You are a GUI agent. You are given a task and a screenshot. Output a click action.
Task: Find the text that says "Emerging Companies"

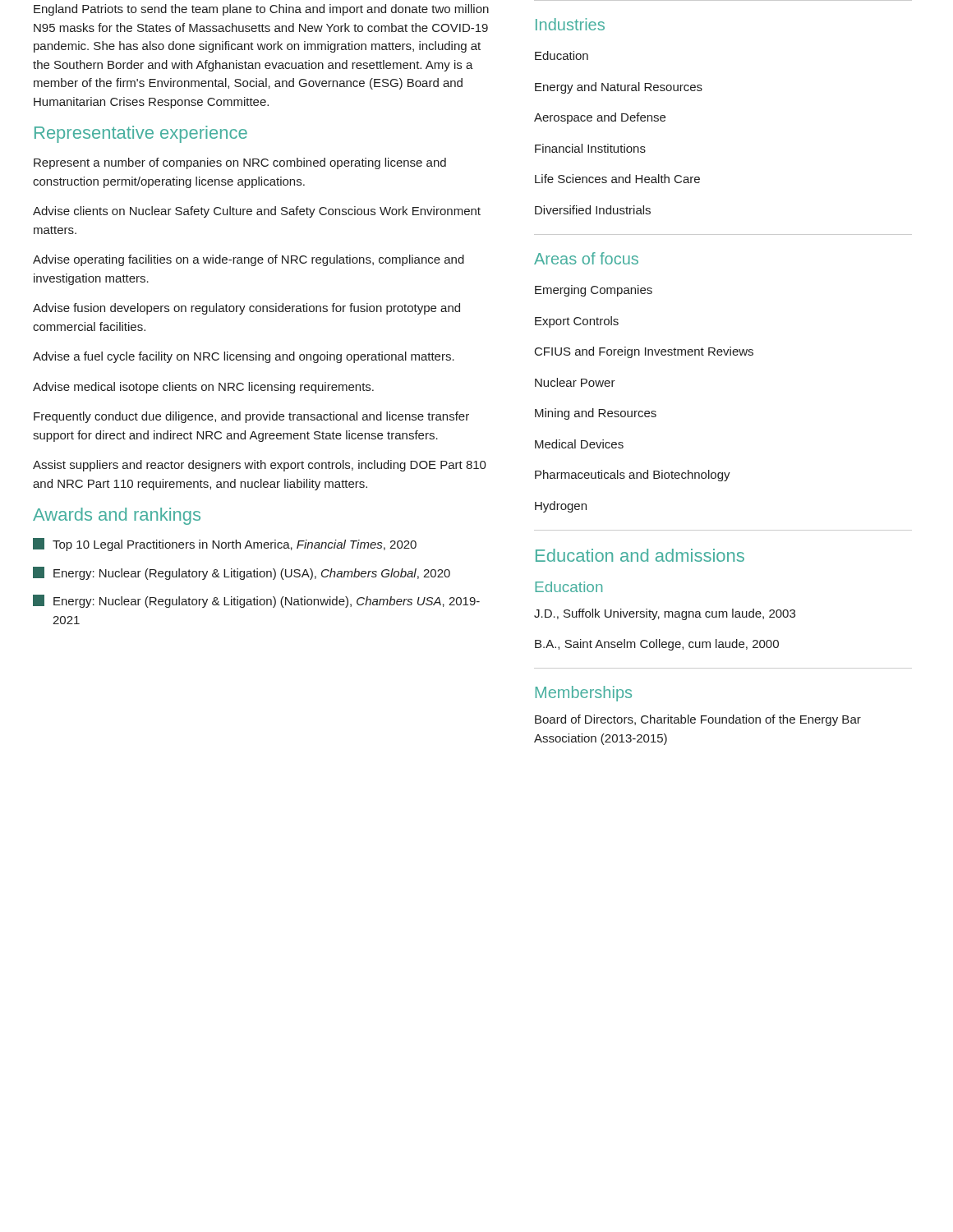tap(594, 291)
